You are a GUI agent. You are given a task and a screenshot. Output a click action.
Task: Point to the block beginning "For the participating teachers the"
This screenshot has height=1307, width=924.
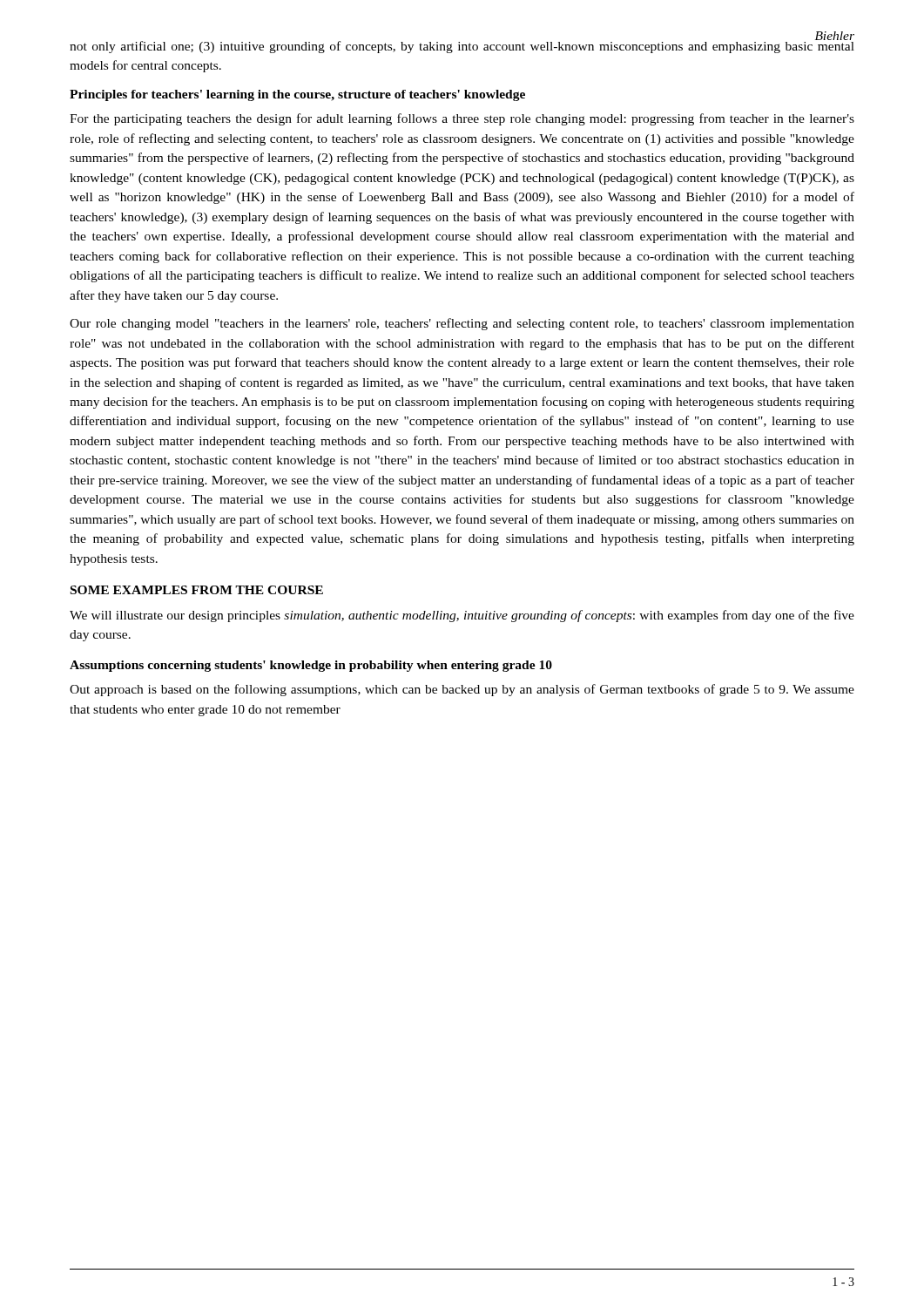(462, 207)
